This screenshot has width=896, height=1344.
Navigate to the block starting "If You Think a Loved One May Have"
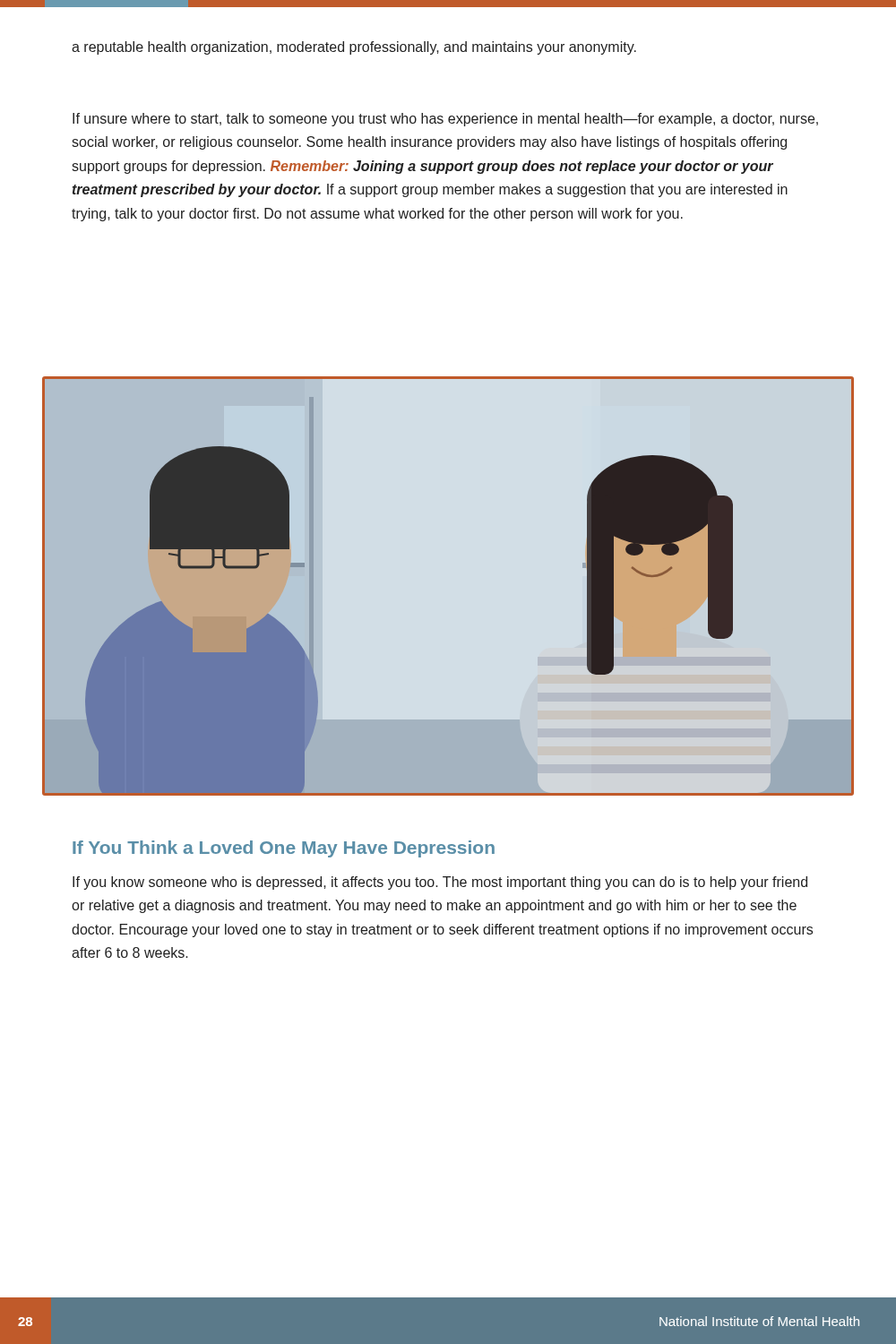click(284, 847)
